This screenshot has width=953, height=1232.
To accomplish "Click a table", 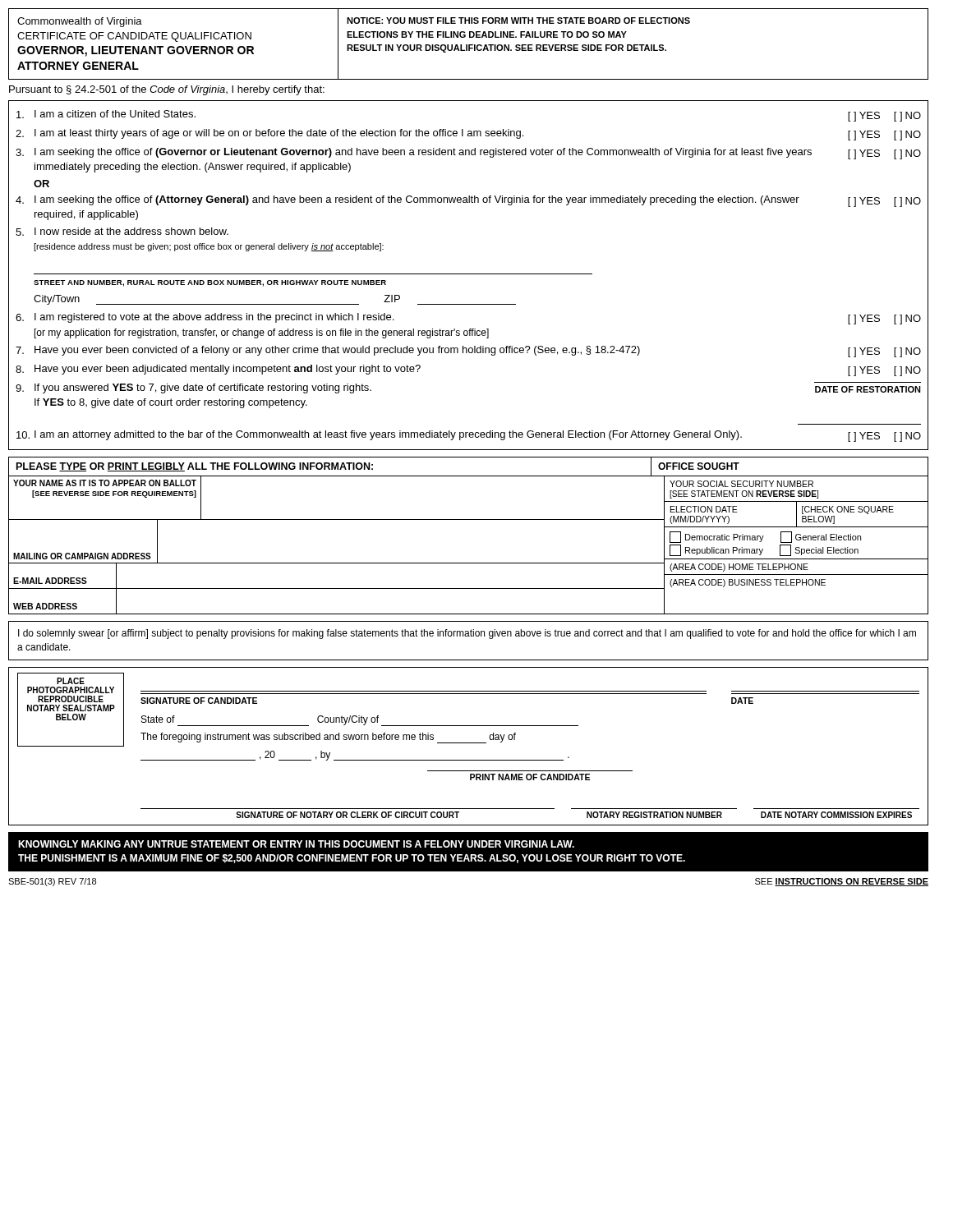I will point(468,535).
